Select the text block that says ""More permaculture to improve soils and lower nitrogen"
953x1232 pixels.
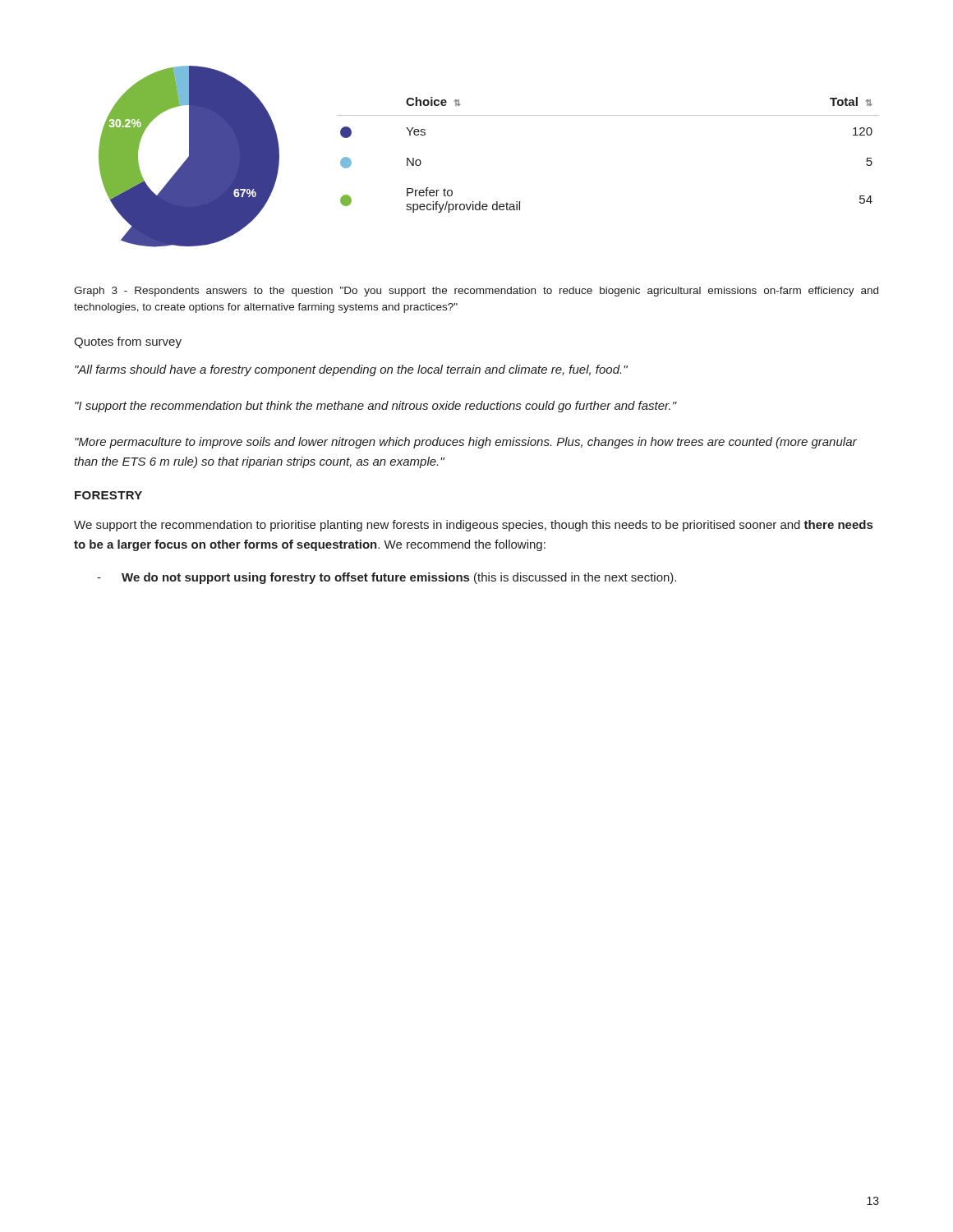(465, 451)
